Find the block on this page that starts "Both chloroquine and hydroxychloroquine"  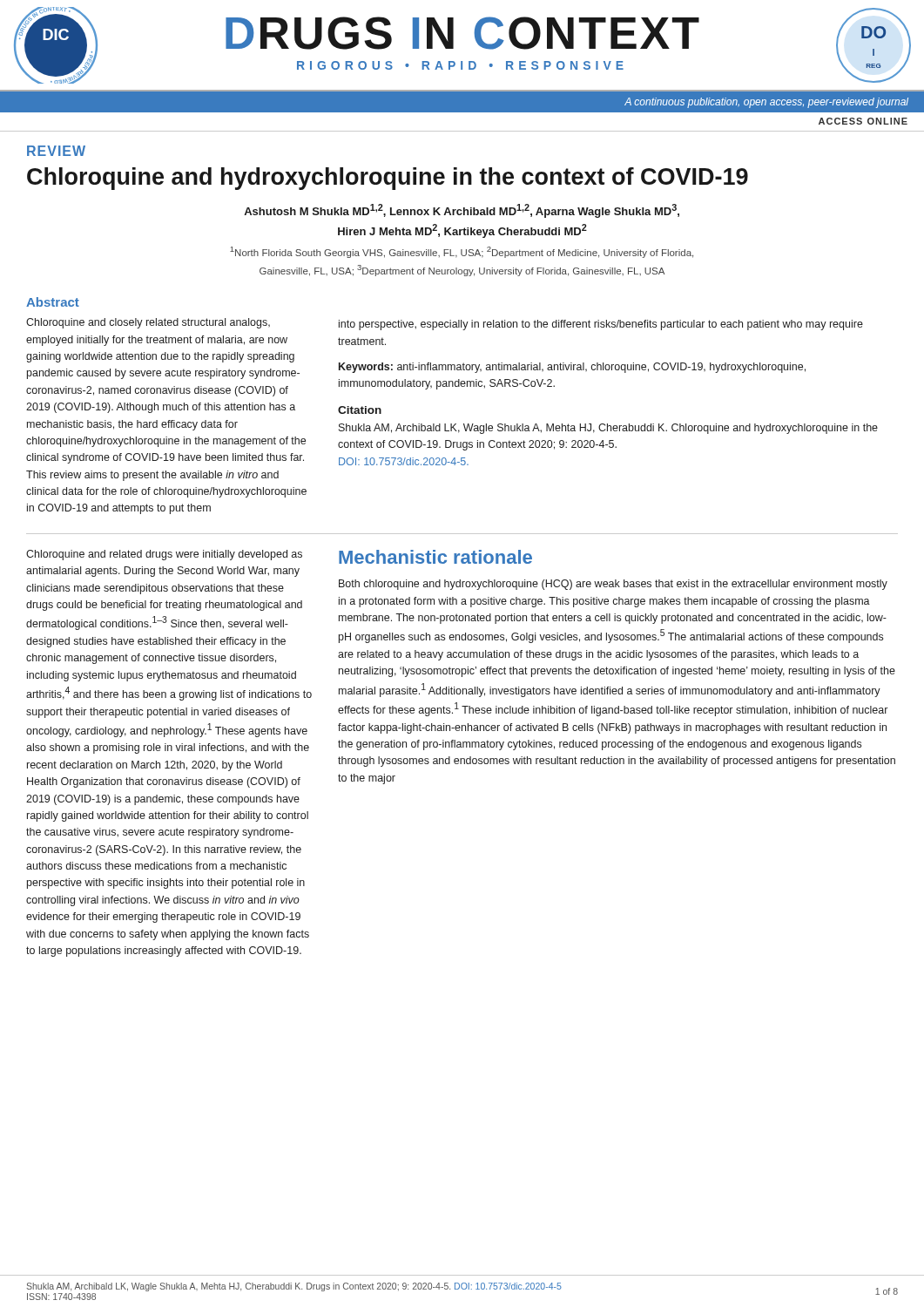point(617,681)
